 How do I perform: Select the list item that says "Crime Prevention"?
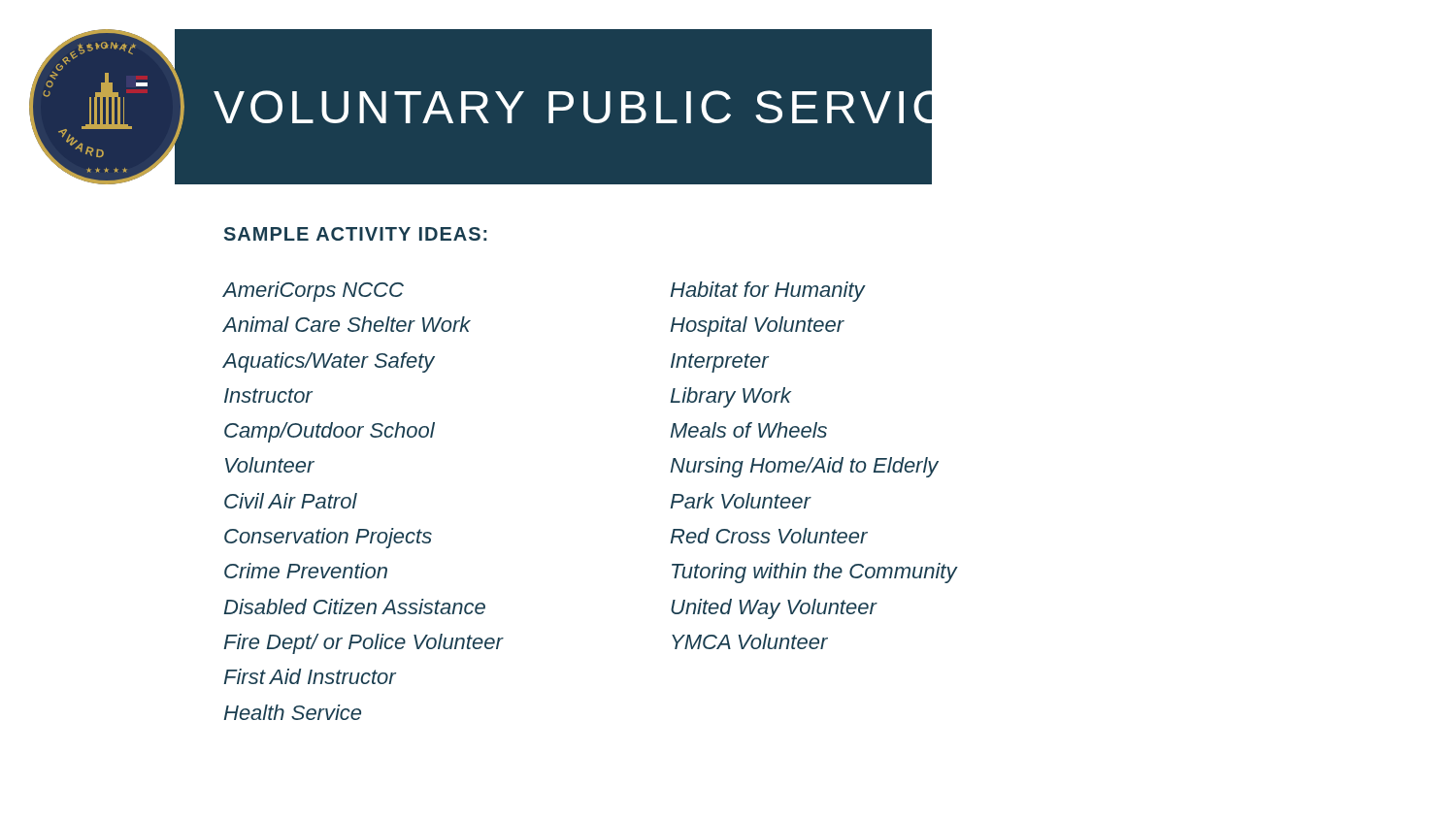[x=306, y=571]
